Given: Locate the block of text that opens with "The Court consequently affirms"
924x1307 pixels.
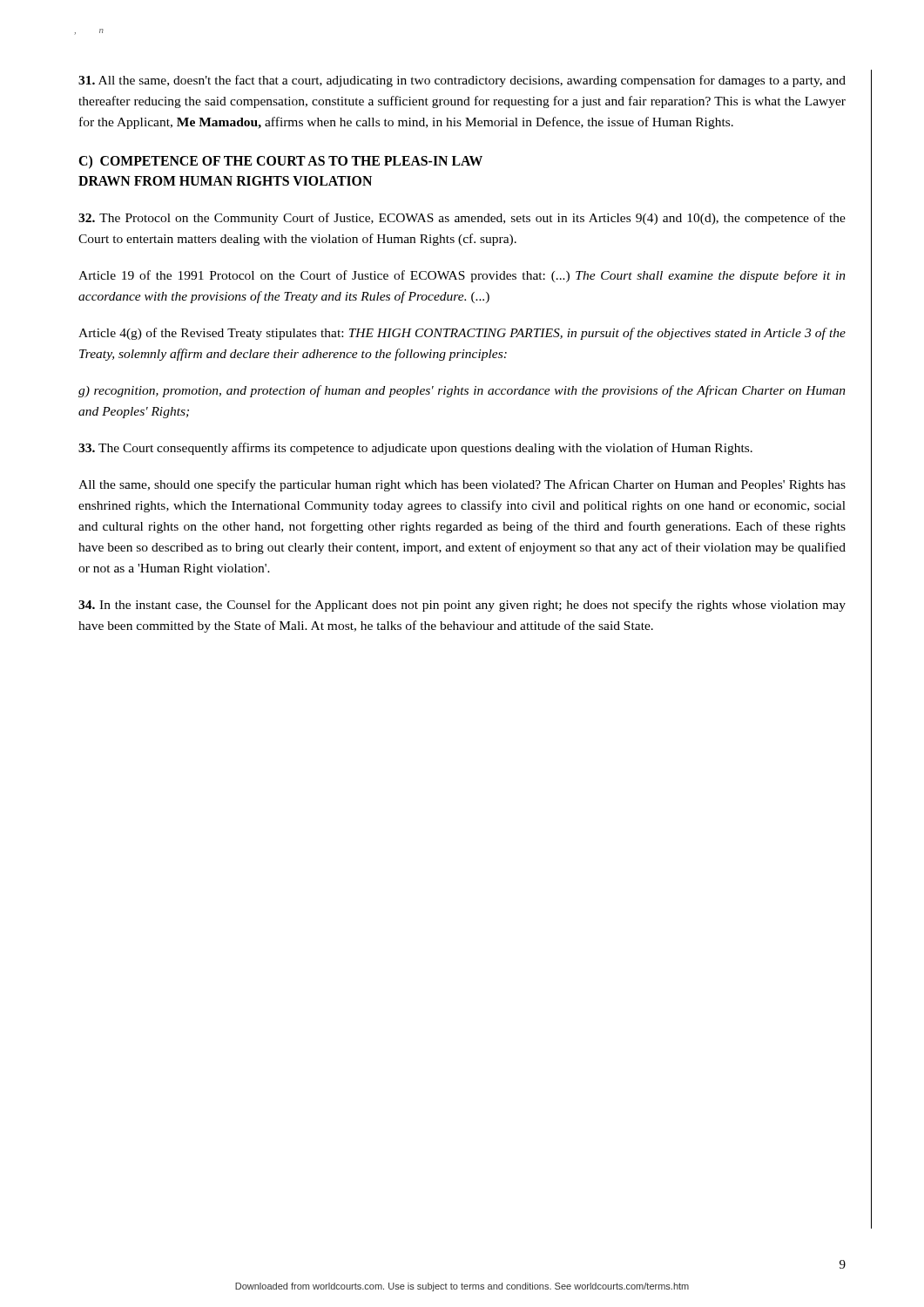Looking at the screenshot, I should pyautogui.click(x=416, y=447).
